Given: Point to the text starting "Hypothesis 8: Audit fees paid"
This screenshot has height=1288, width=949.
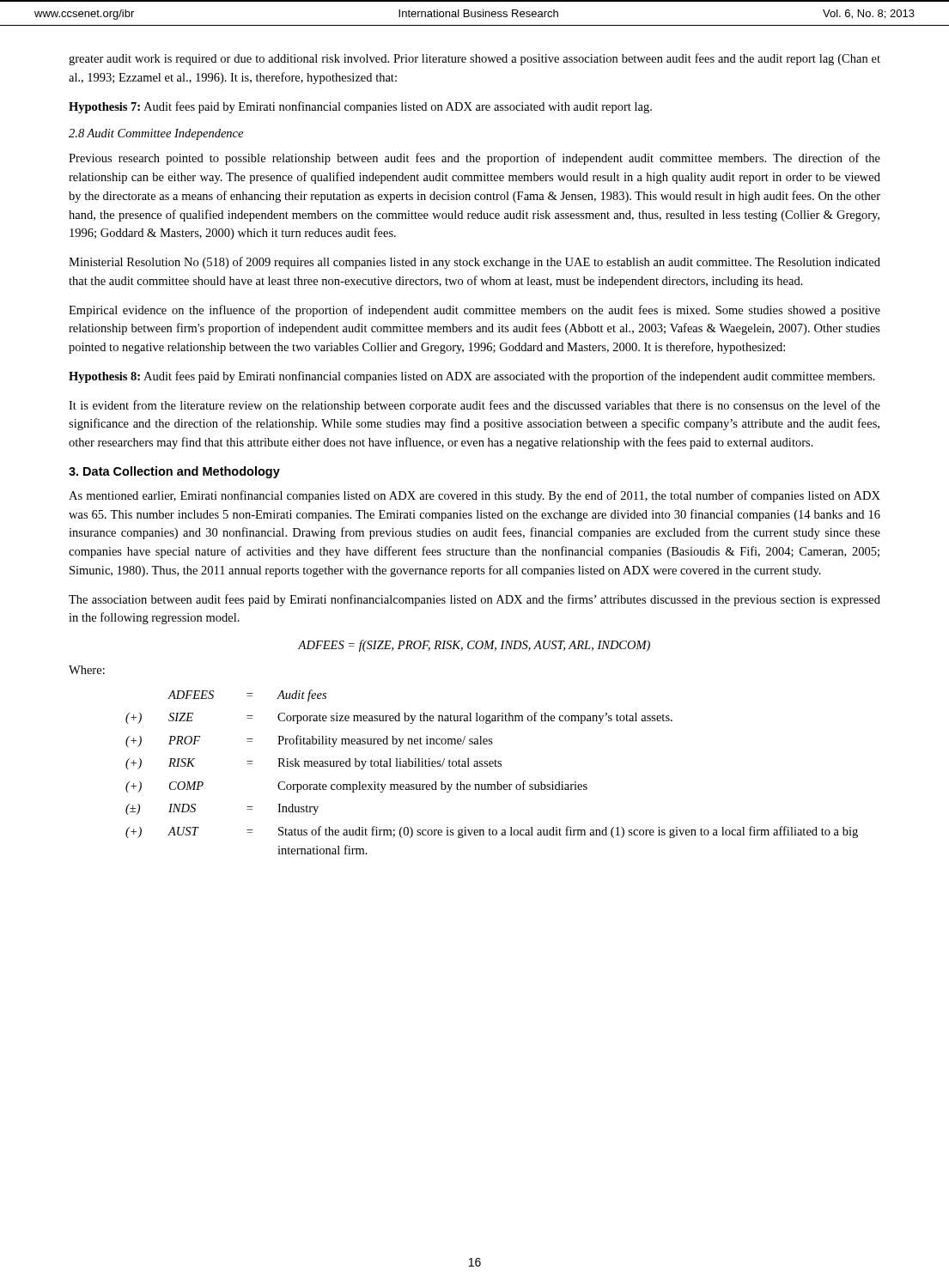Looking at the screenshot, I should point(474,377).
